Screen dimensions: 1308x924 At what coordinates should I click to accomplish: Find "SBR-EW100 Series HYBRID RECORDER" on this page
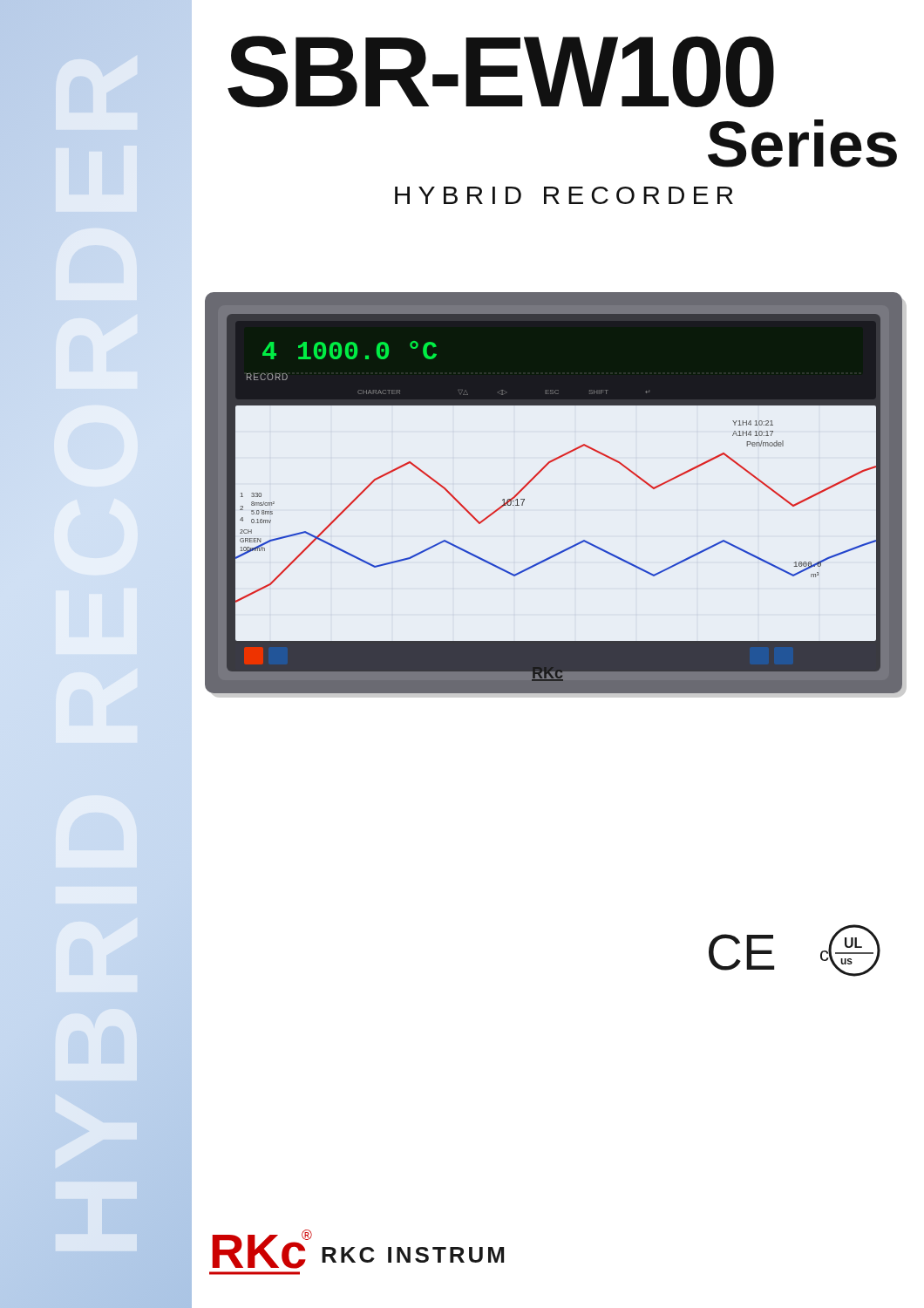click(567, 117)
